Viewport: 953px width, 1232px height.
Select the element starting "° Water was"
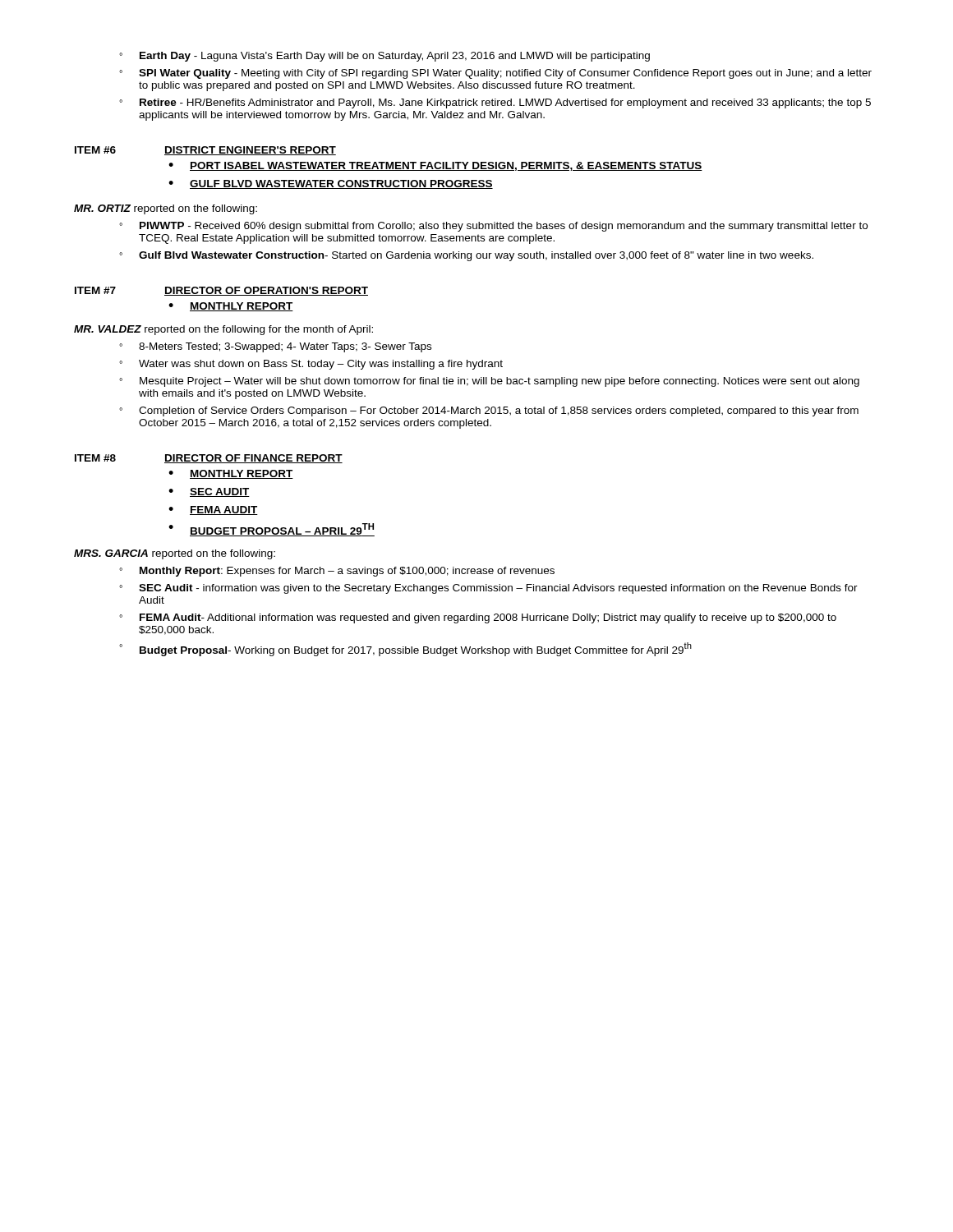pyautogui.click(x=311, y=363)
